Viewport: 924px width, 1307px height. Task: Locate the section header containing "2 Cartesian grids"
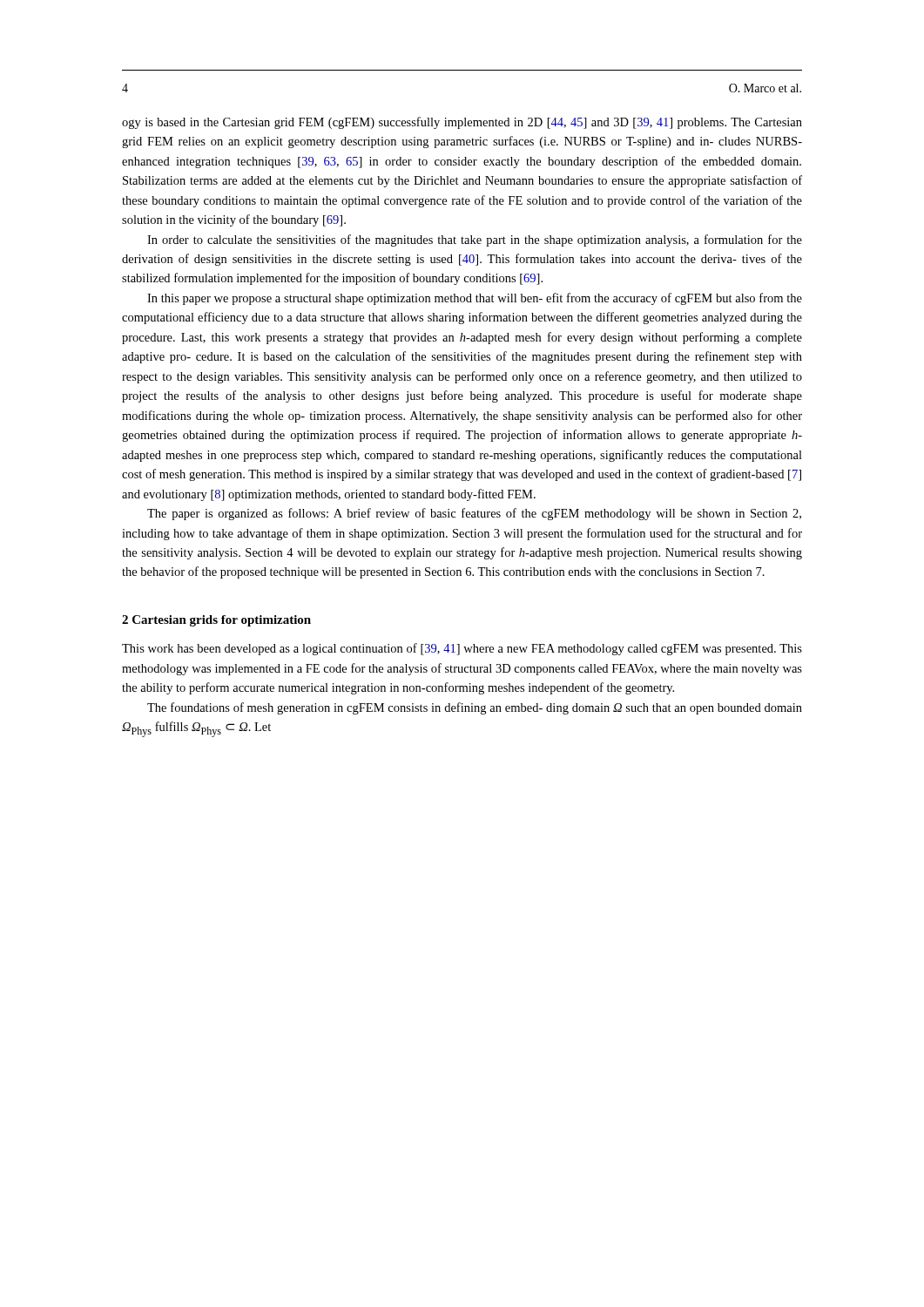coord(217,619)
